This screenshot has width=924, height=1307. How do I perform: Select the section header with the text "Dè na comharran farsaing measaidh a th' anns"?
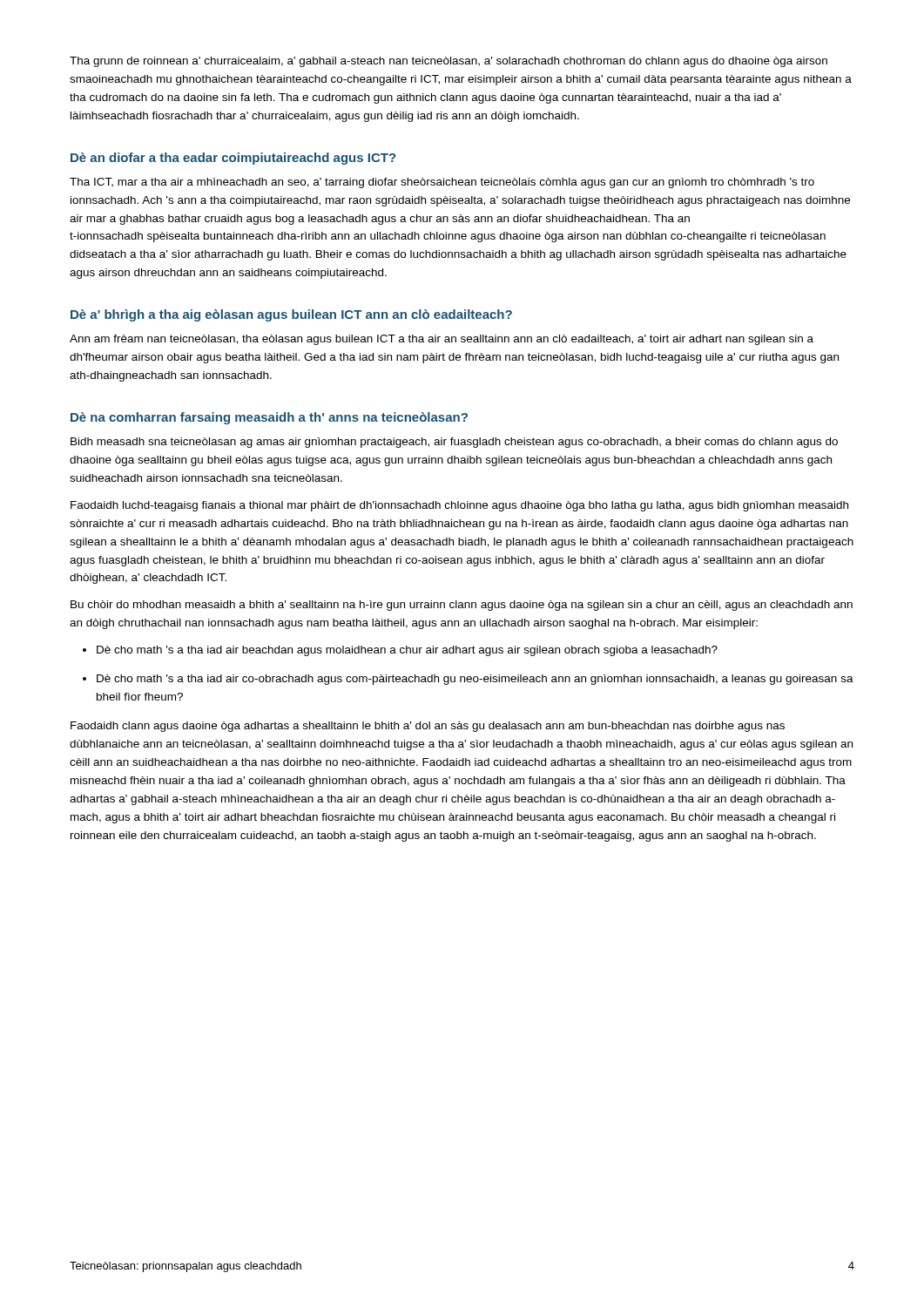pos(269,417)
